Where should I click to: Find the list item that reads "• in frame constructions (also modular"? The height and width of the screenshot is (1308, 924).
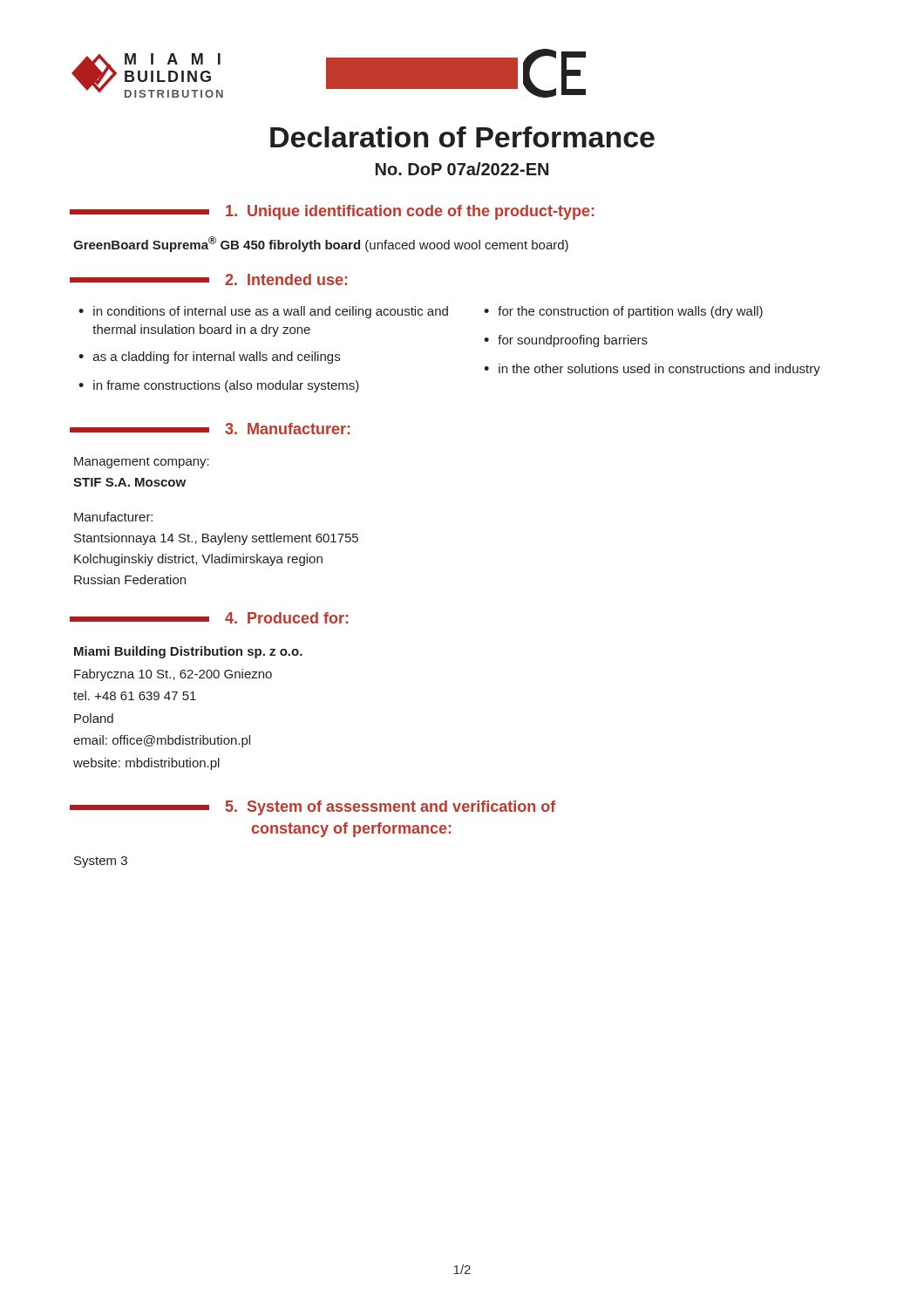click(219, 386)
